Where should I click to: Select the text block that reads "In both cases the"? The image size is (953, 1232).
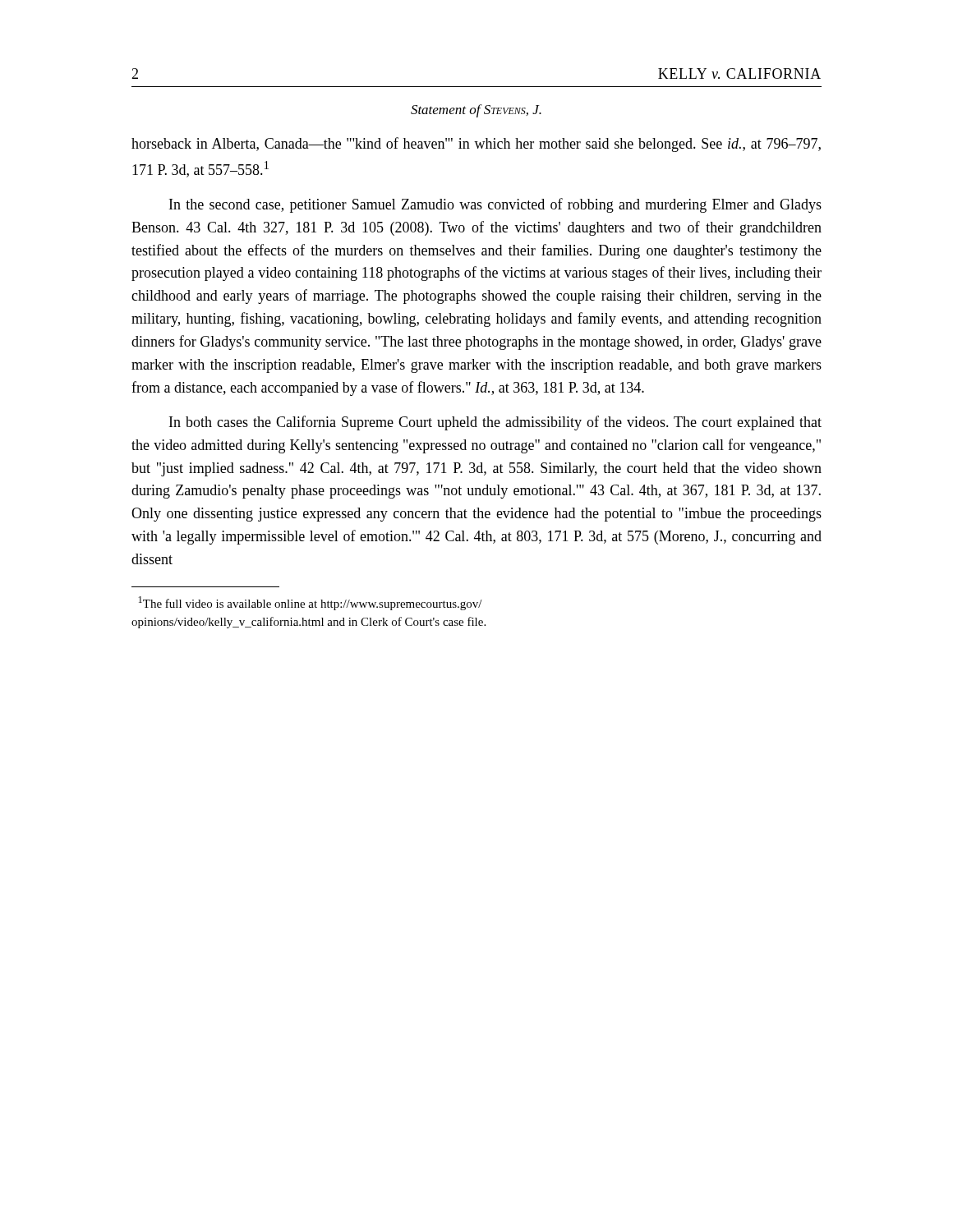pos(476,491)
